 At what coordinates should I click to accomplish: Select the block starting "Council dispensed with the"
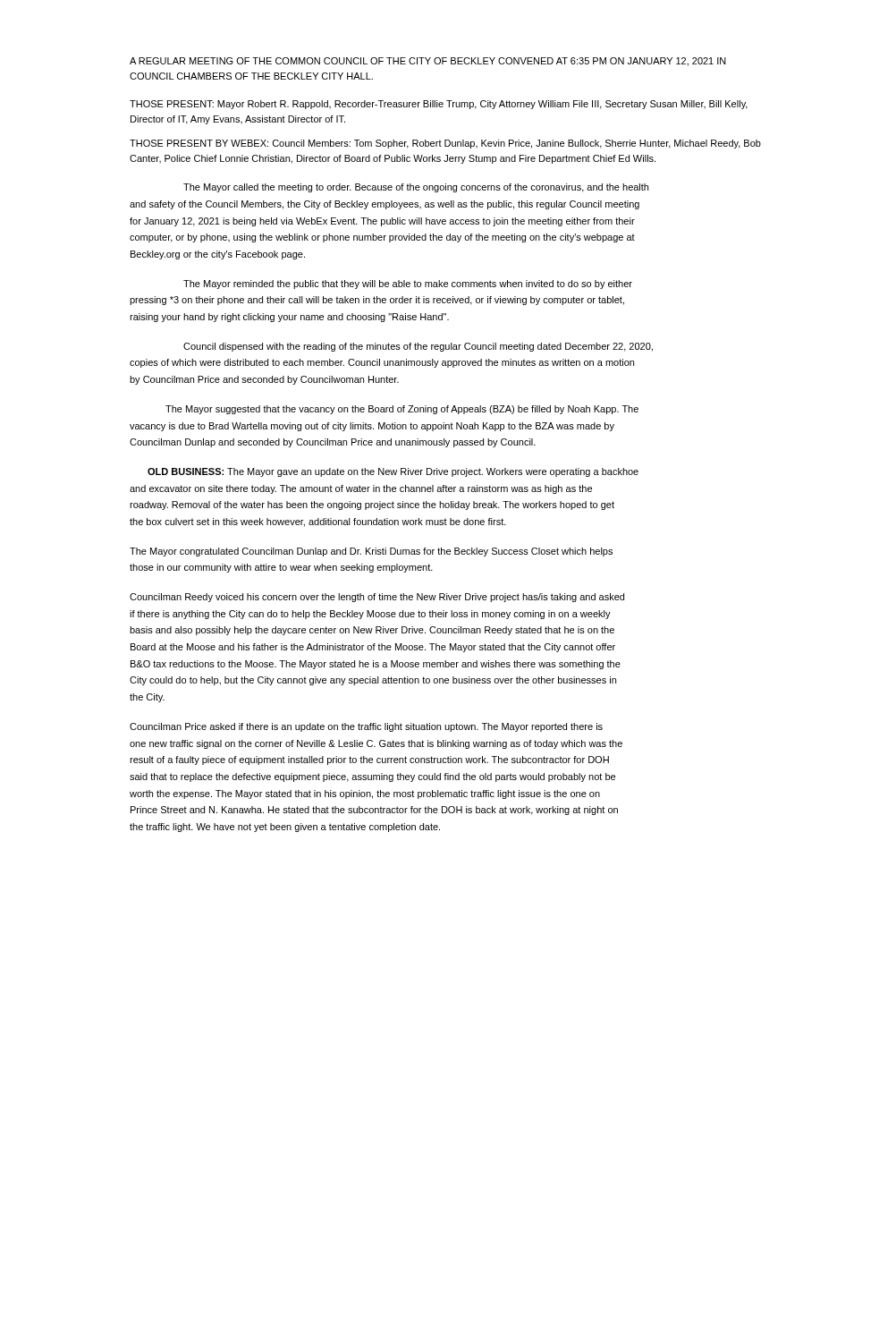pyautogui.click(x=448, y=363)
